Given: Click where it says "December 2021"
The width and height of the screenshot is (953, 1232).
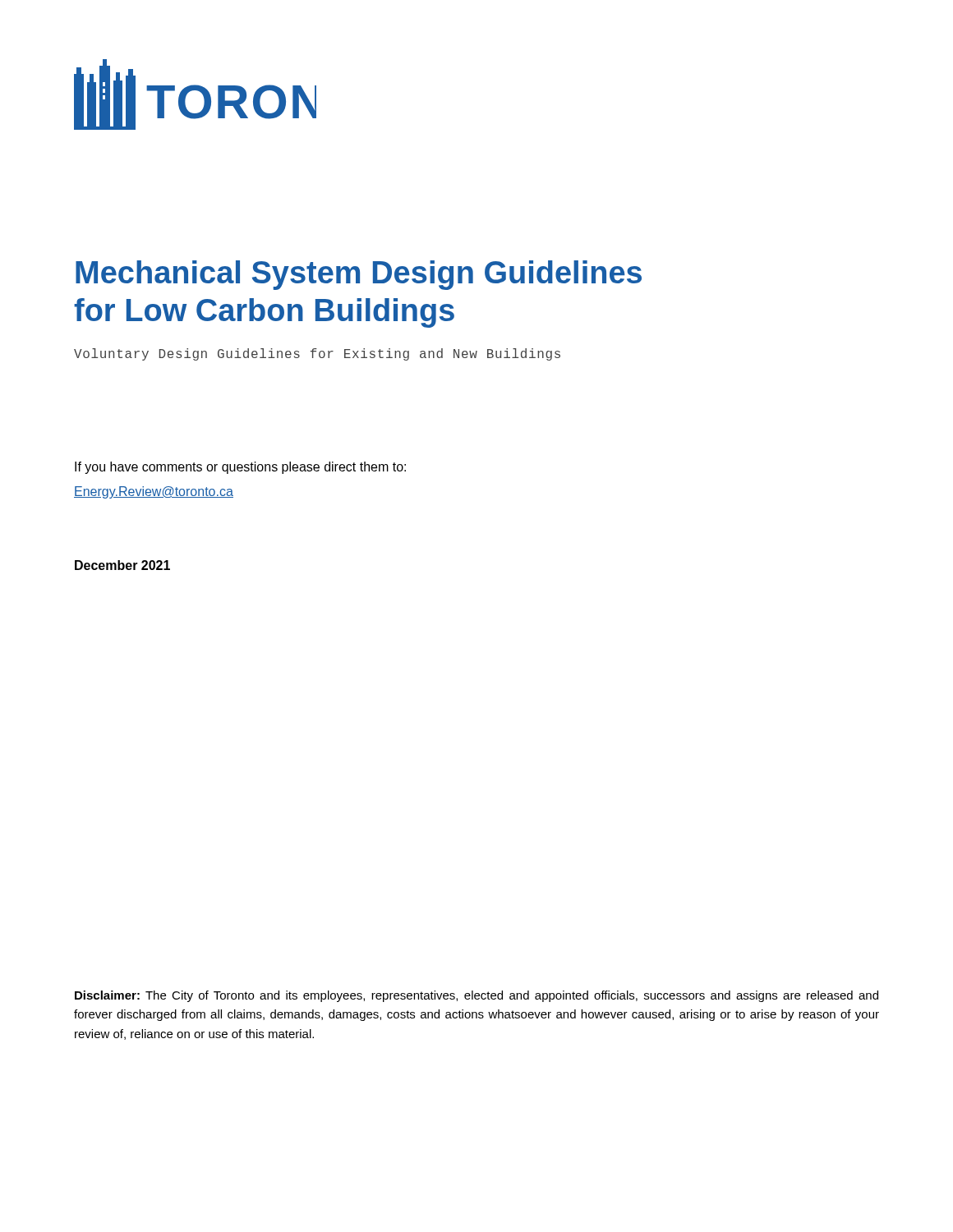Looking at the screenshot, I should pyautogui.click(x=122, y=566).
